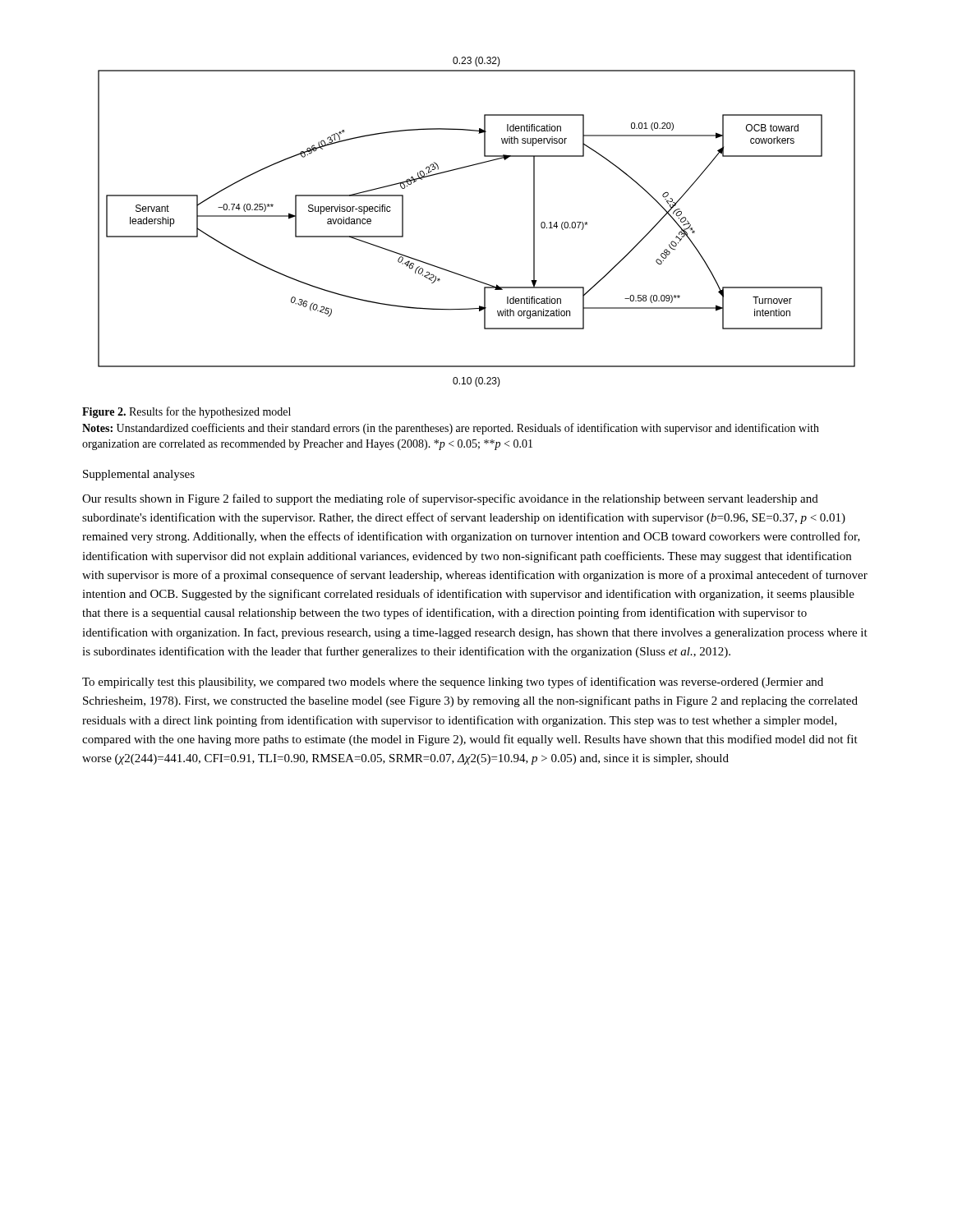Navigate to the passage starting "Our results shown in"

click(x=475, y=575)
